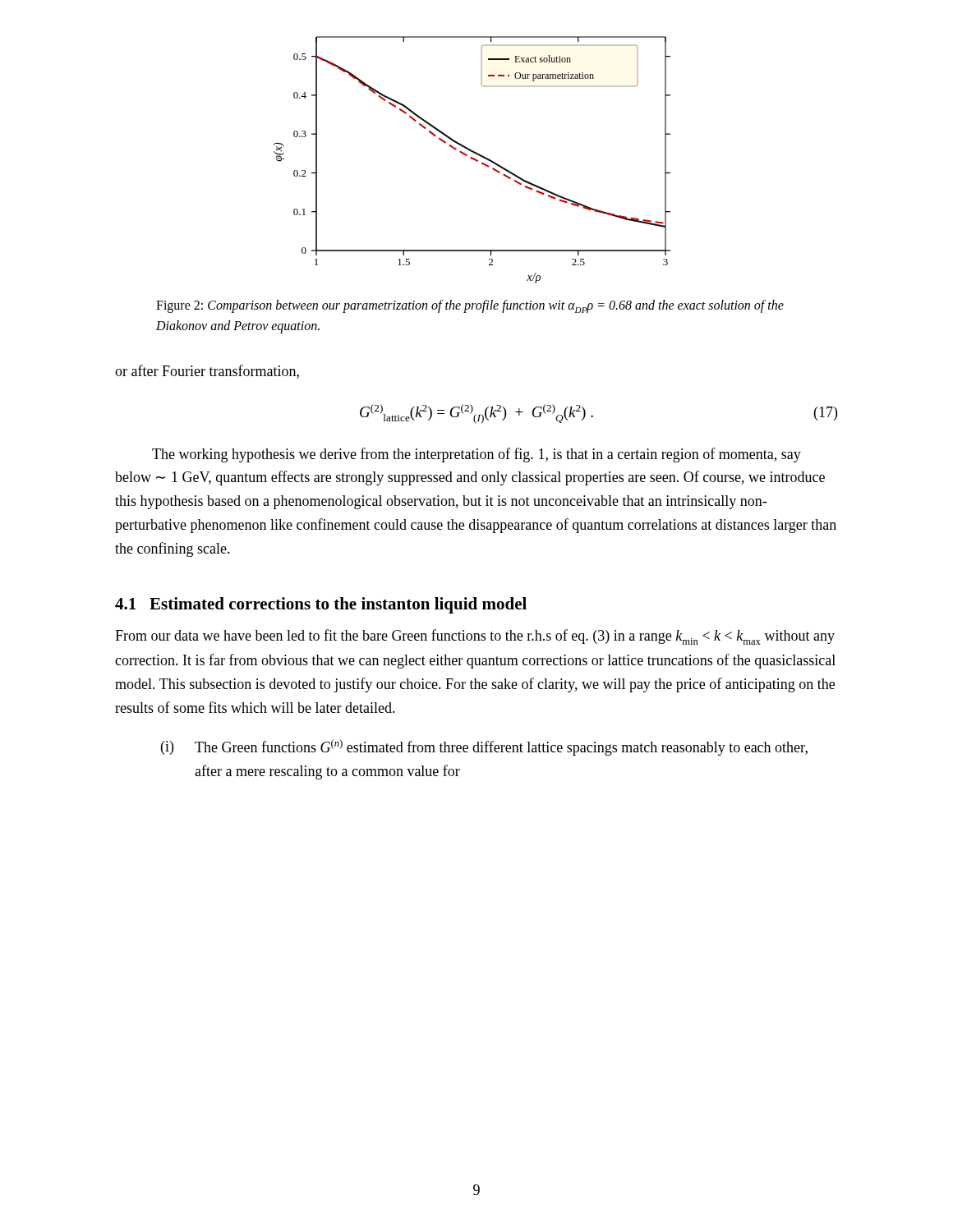Click on the line chart

(x=476, y=156)
